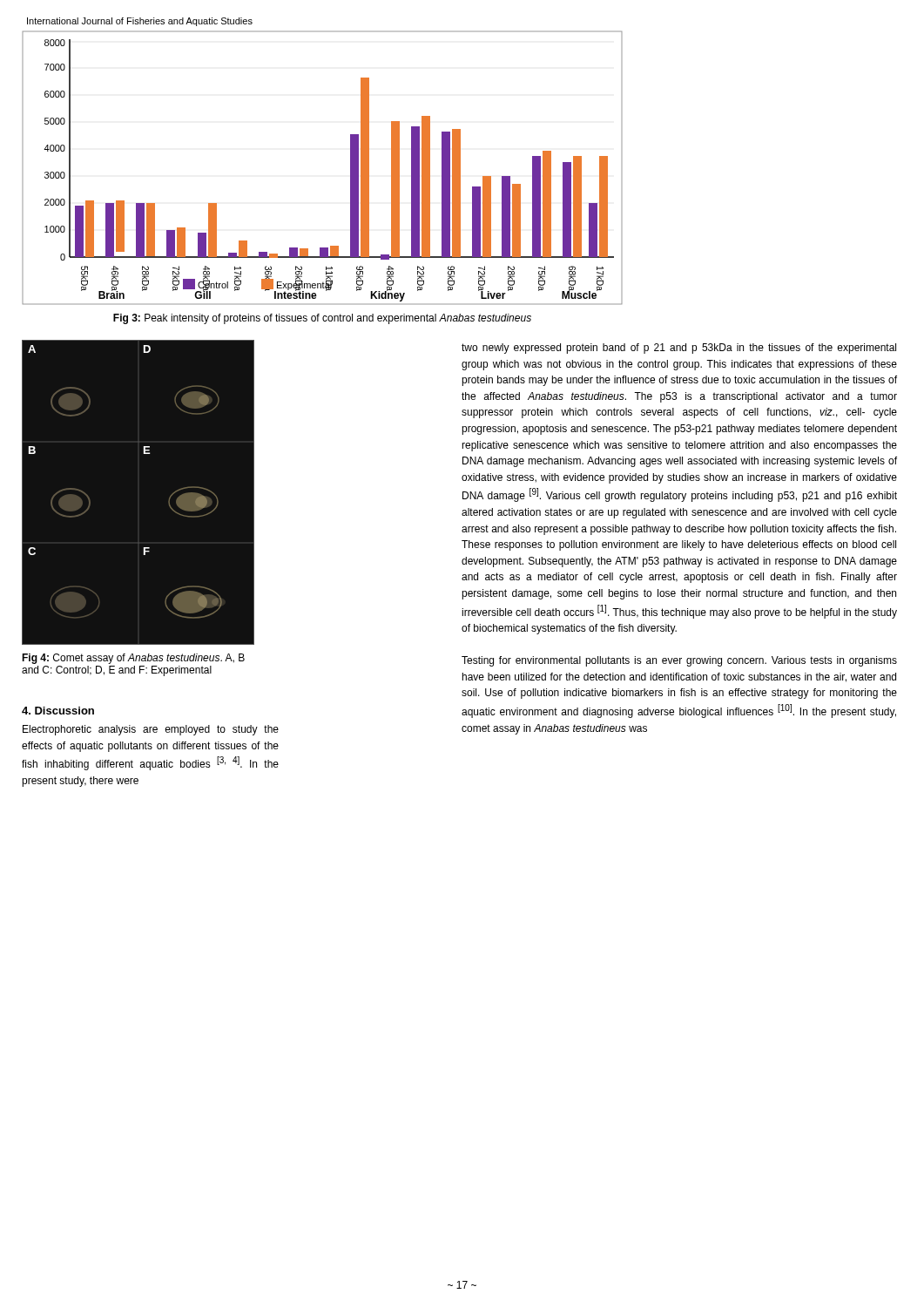The height and width of the screenshot is (1307, 924).
Task: Find the text block starting "two newly expressed protein band of p 21"
Action: click(x=679, y=538)
